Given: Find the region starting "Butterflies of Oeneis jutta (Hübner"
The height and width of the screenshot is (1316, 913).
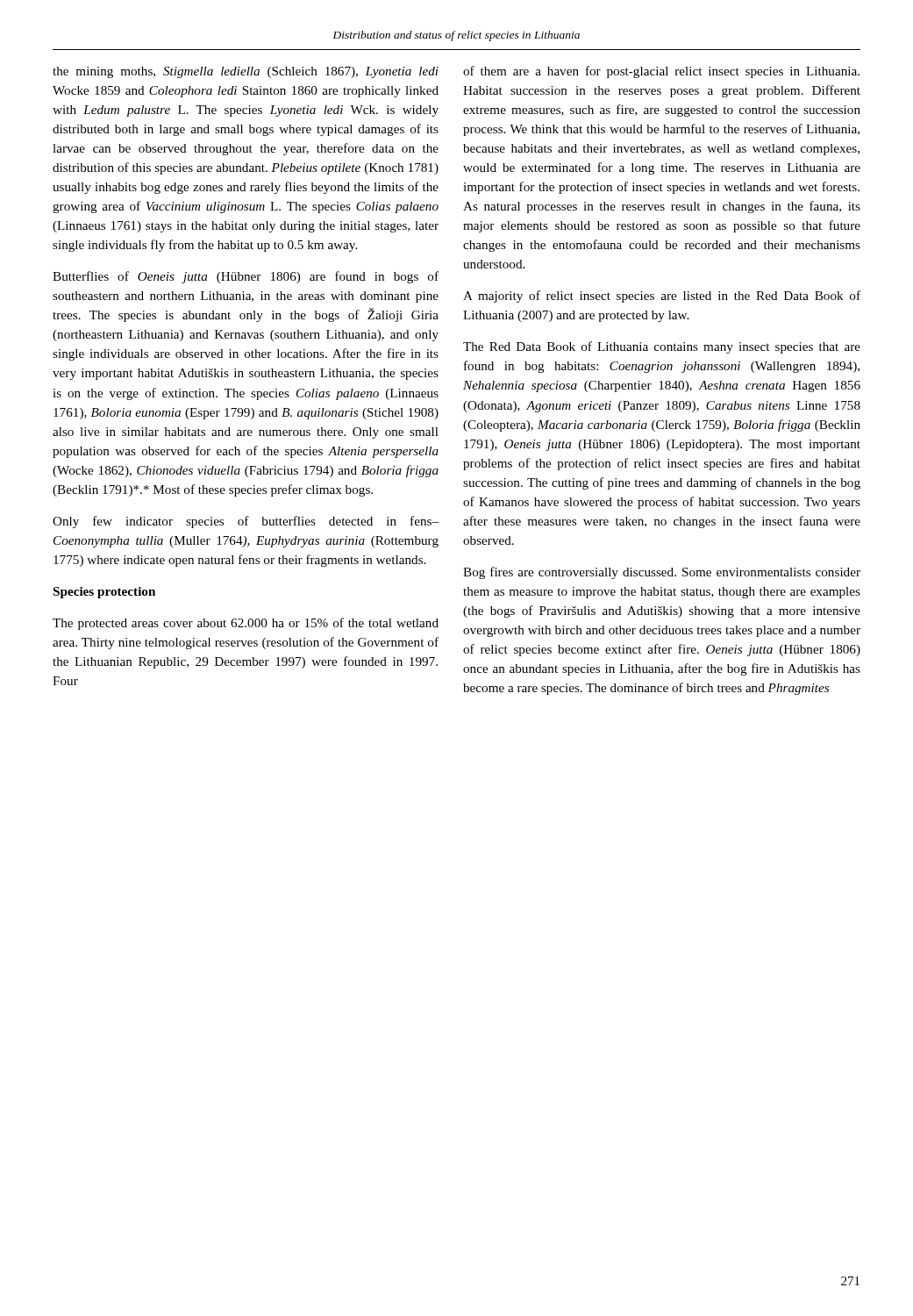Looking at the screenshot, I should [x=246, y=383].
